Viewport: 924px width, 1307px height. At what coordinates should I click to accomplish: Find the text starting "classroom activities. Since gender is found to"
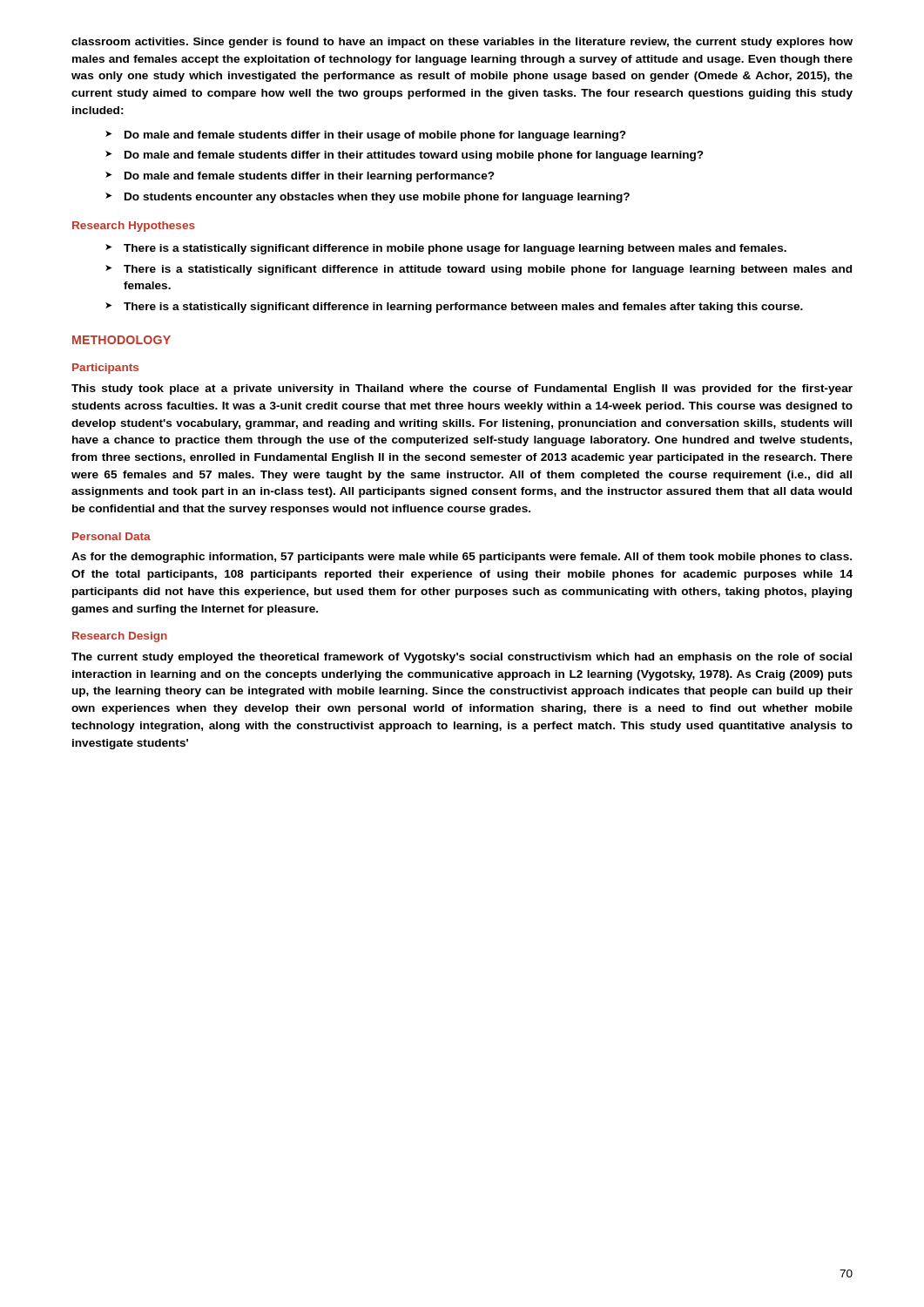tap(462, 76)
